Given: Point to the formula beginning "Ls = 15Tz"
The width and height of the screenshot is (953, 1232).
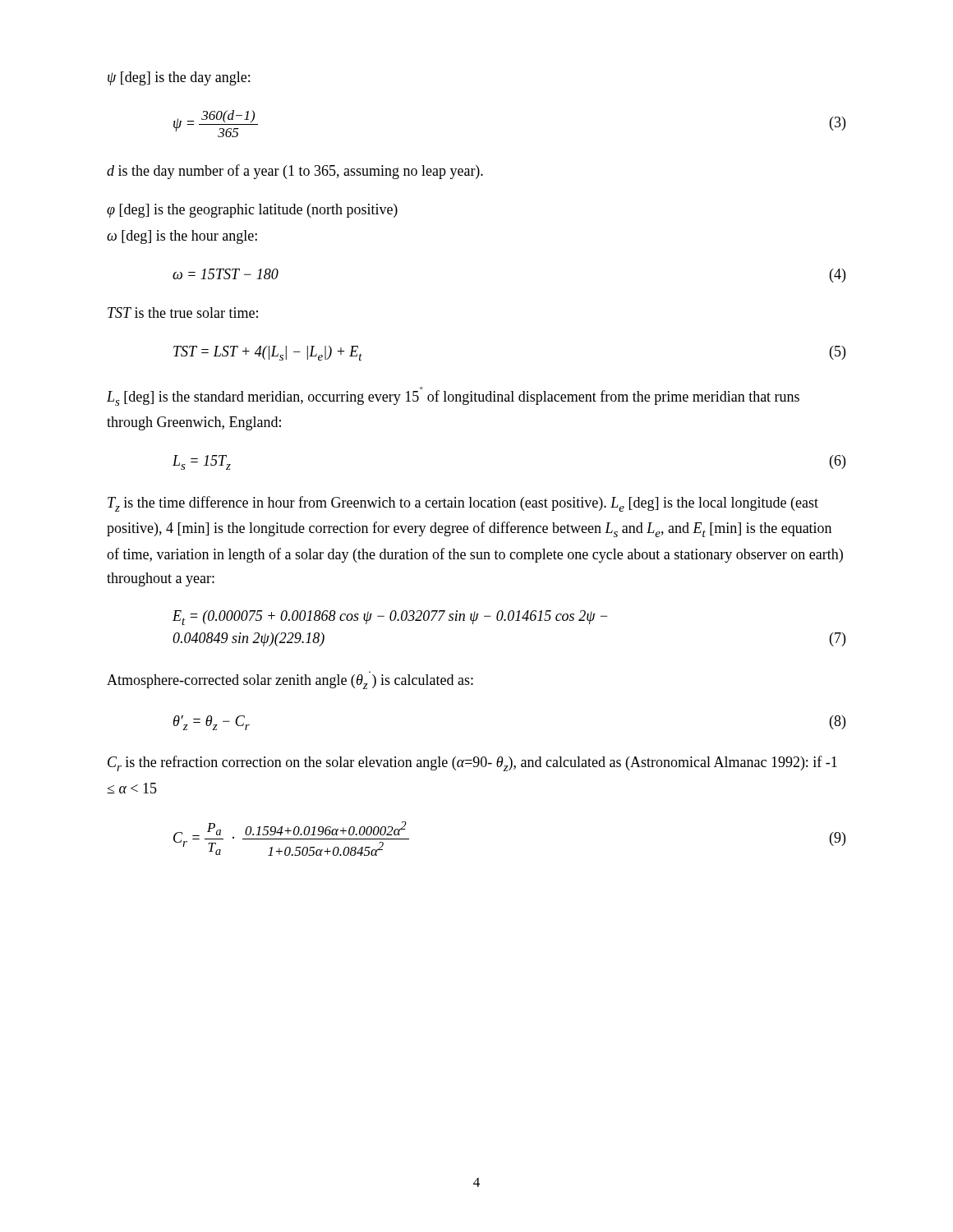Looking at the screenshot, I should click(x=206, y=462).
